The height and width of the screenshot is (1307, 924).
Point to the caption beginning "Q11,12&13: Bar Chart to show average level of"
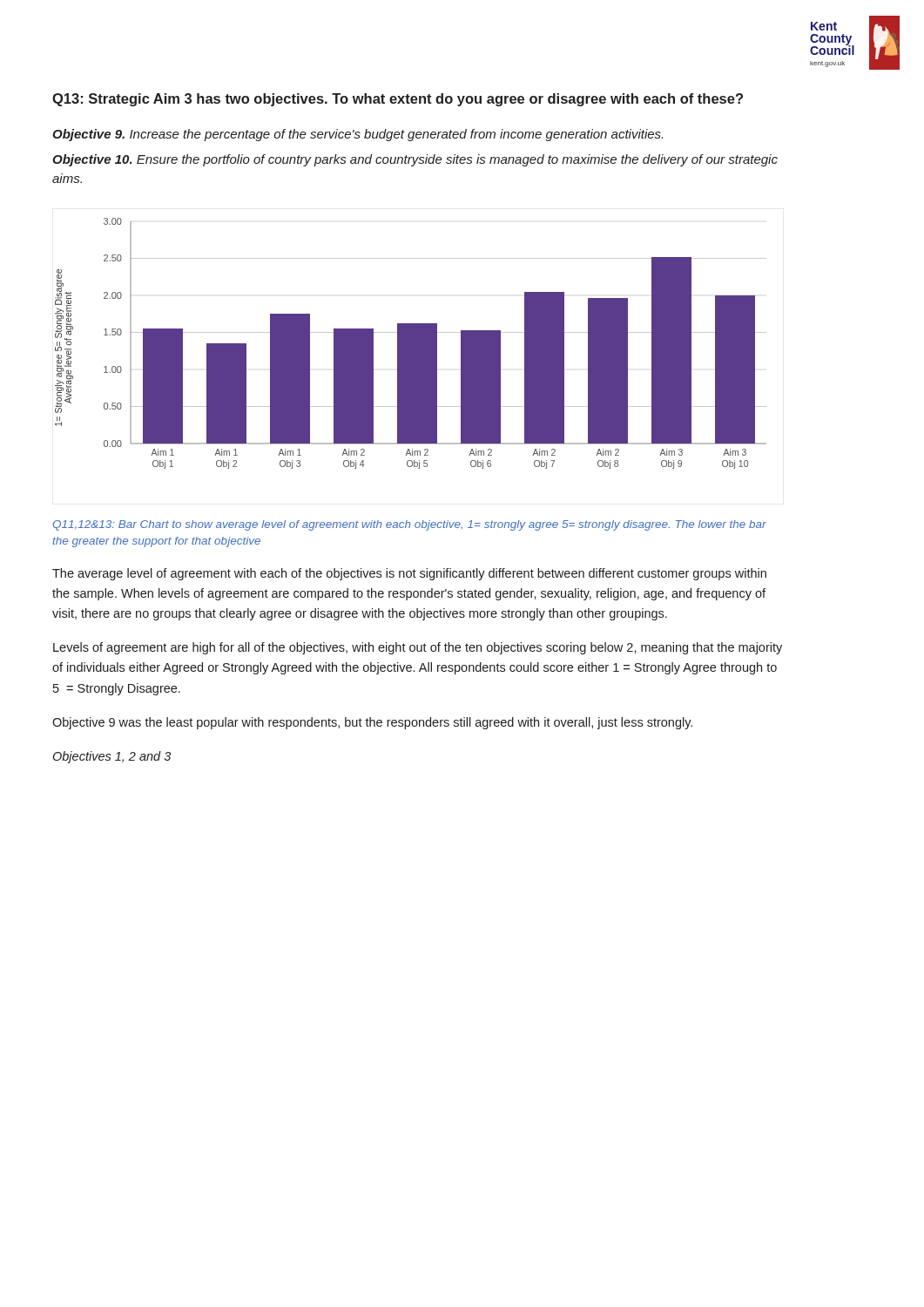(x=409, y=532)
